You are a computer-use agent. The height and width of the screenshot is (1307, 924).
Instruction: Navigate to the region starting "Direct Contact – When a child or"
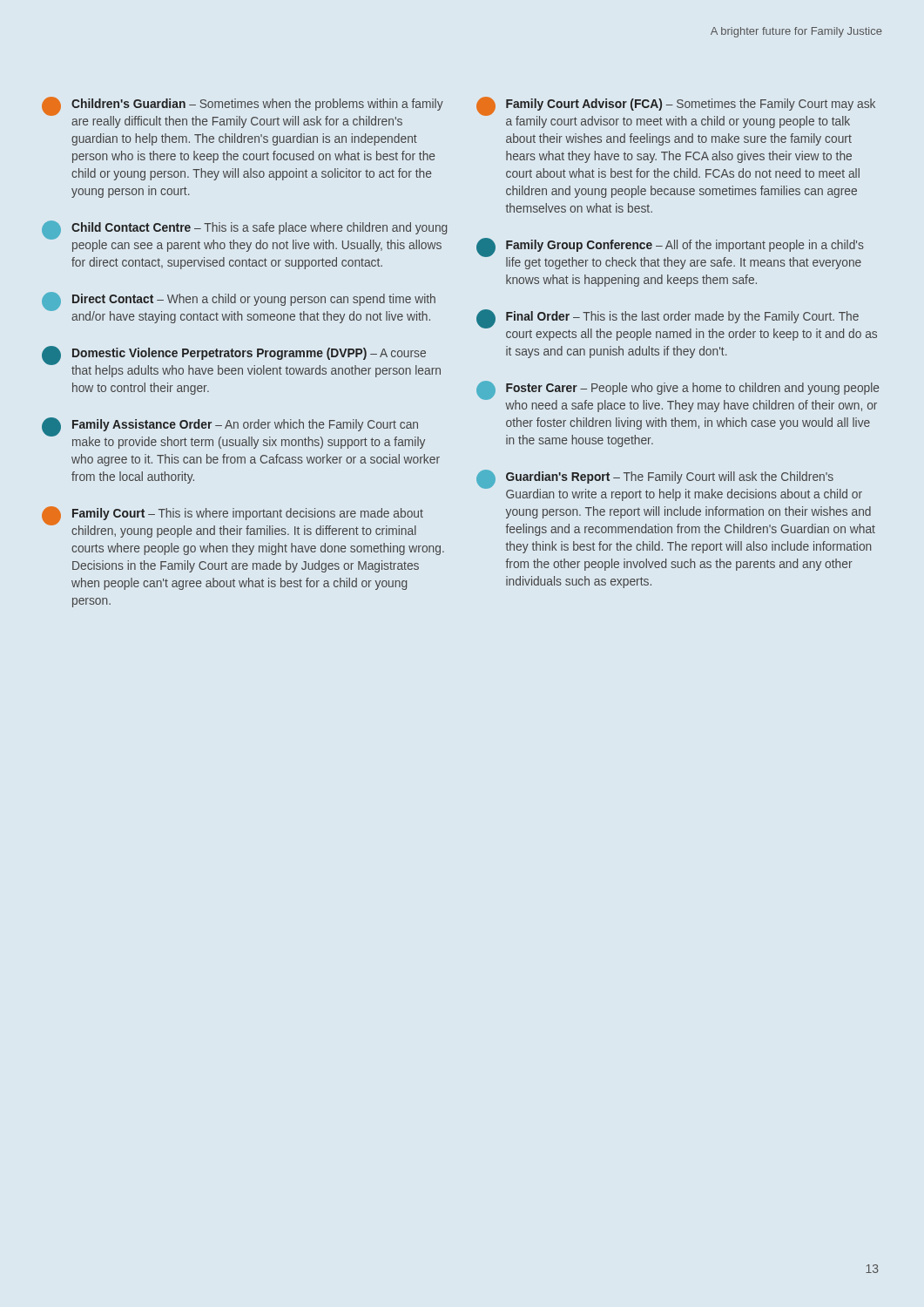tap(245, 308)
